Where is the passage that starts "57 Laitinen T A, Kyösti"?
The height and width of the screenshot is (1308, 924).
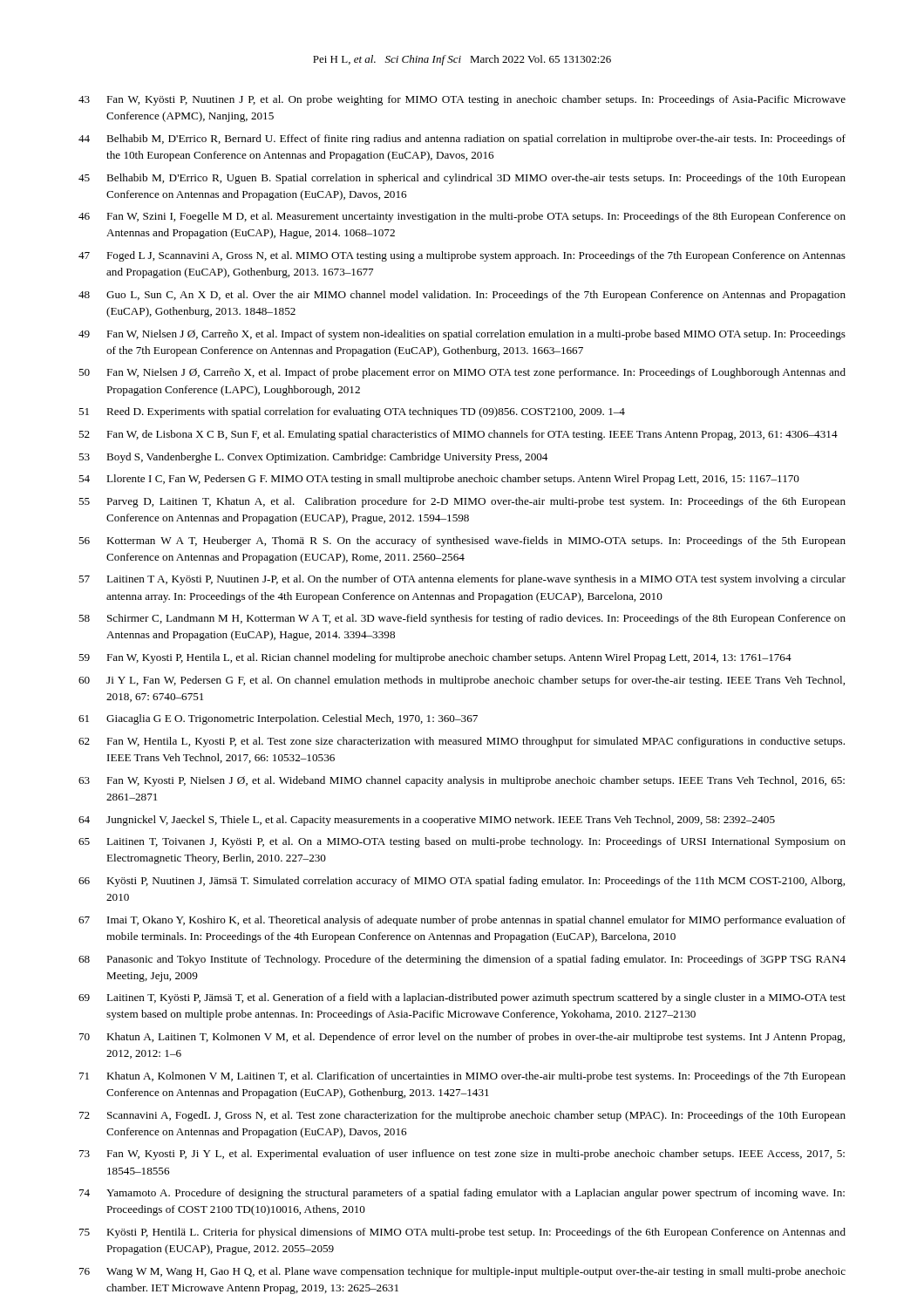(x=462, y=587)
